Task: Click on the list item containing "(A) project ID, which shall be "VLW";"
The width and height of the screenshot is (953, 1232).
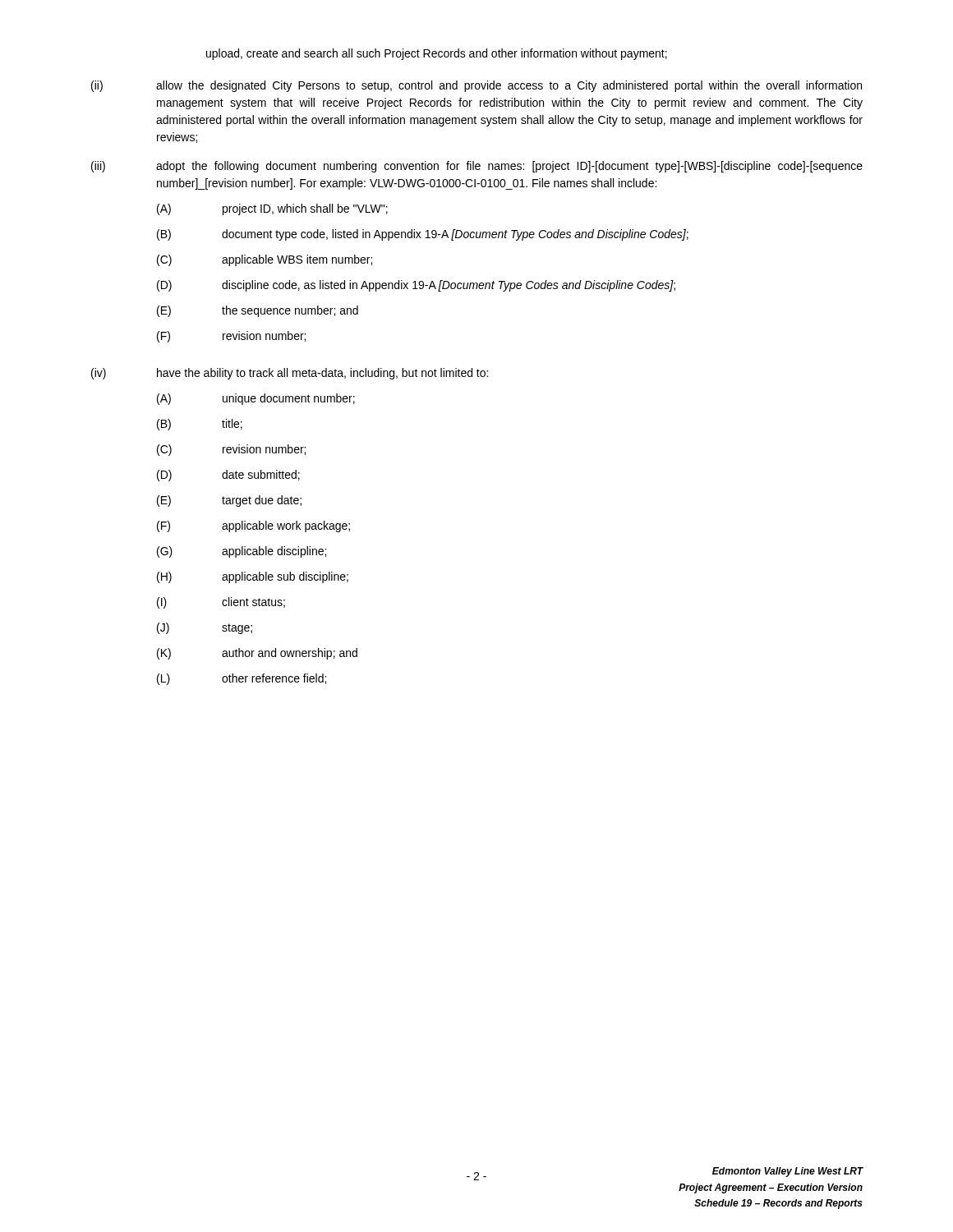Action: [272, 209]
